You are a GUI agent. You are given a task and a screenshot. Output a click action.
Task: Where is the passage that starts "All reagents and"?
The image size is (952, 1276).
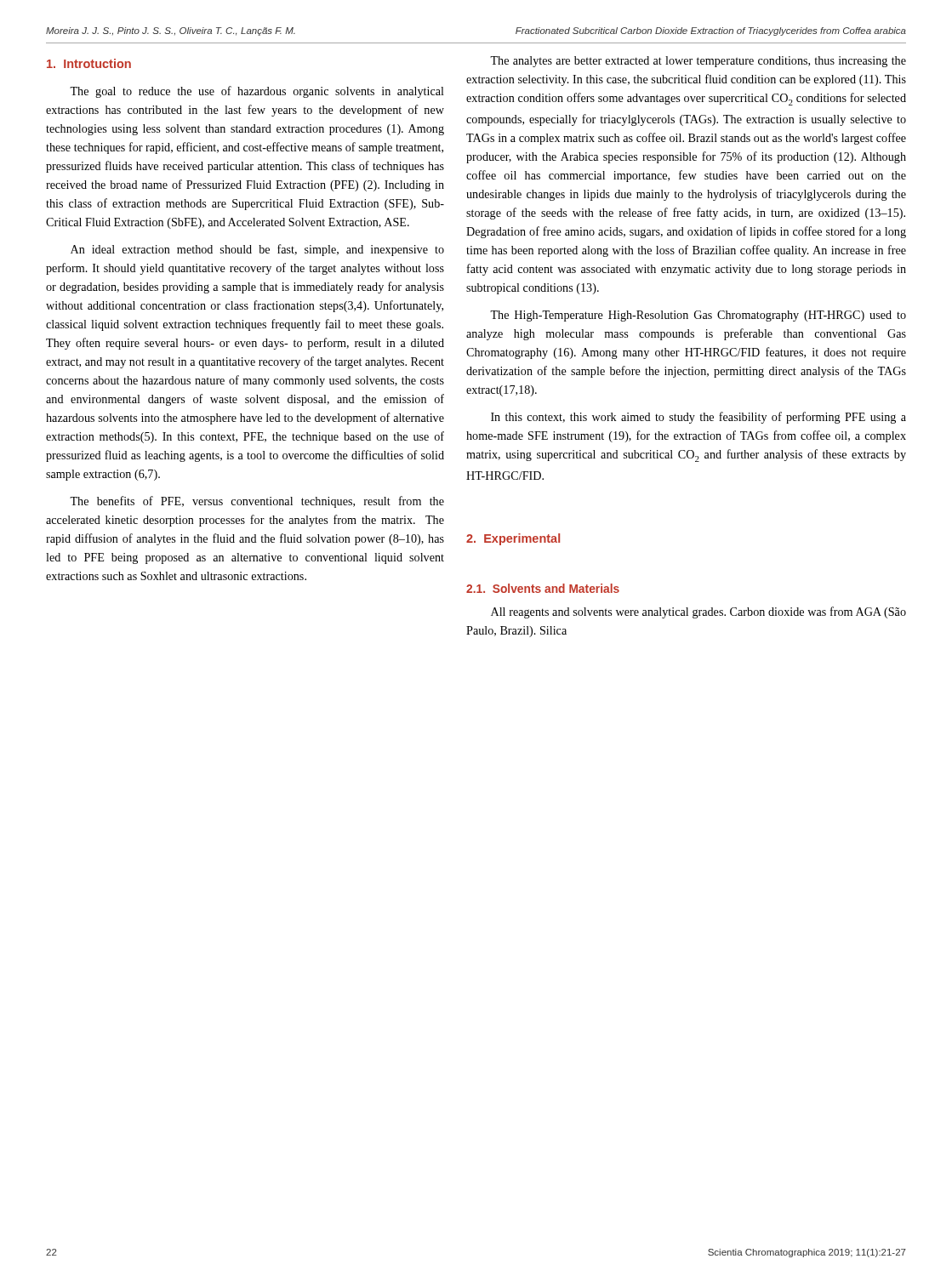point(686,621)
